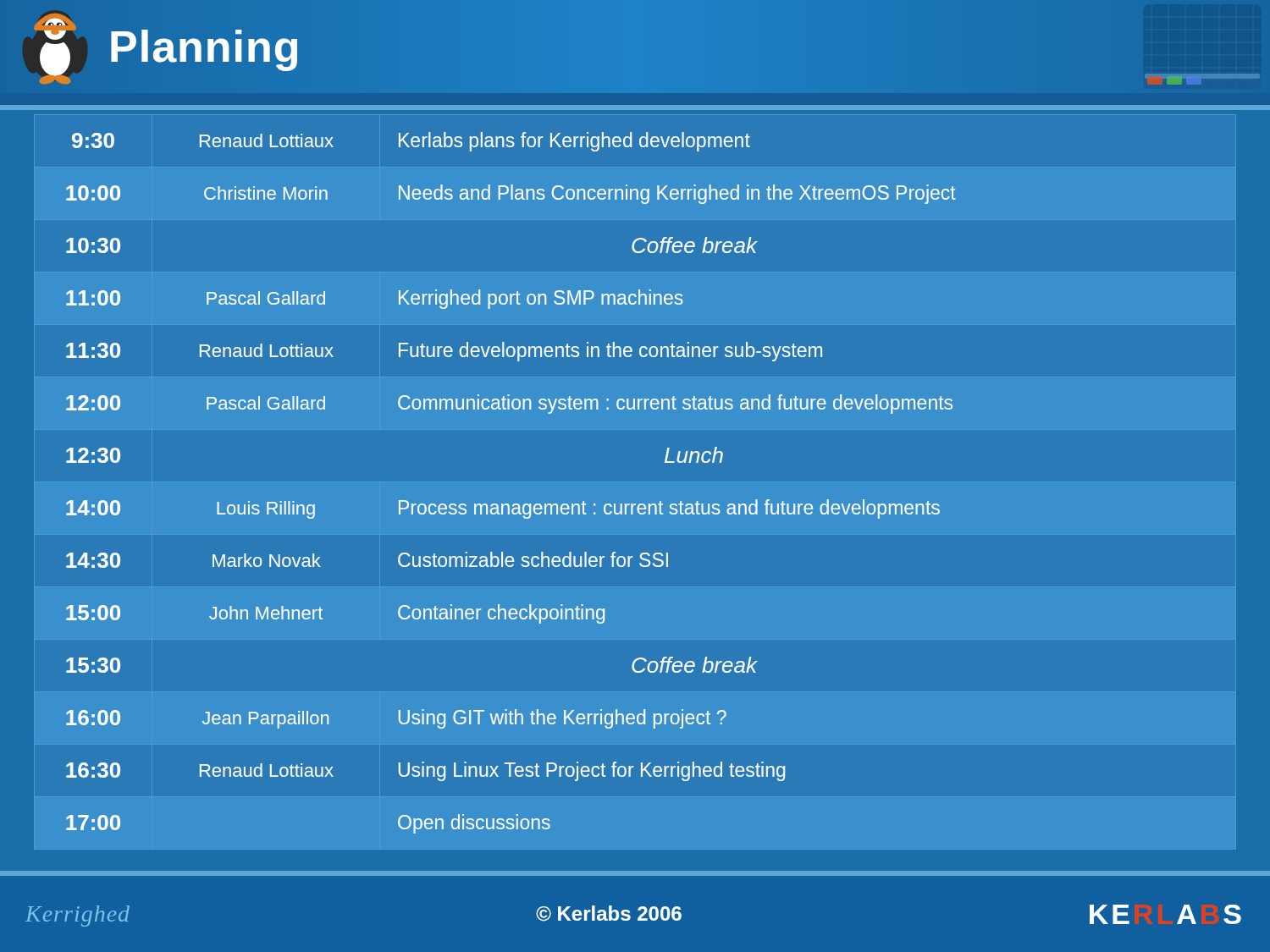
Task: Locate the table with the text "Future developments in"
Action: (635, 491)
